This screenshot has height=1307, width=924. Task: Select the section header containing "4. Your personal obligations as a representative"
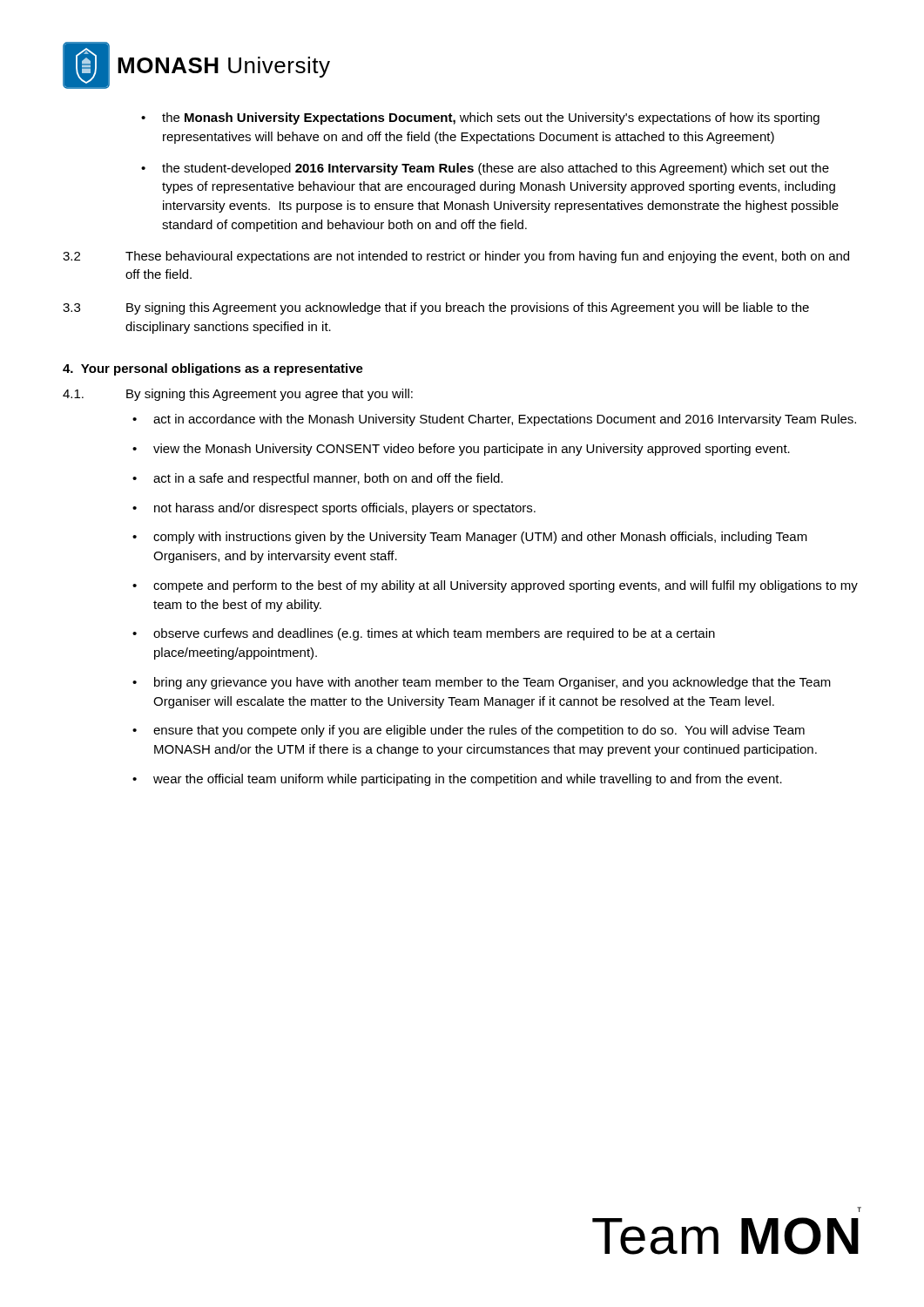213,368
